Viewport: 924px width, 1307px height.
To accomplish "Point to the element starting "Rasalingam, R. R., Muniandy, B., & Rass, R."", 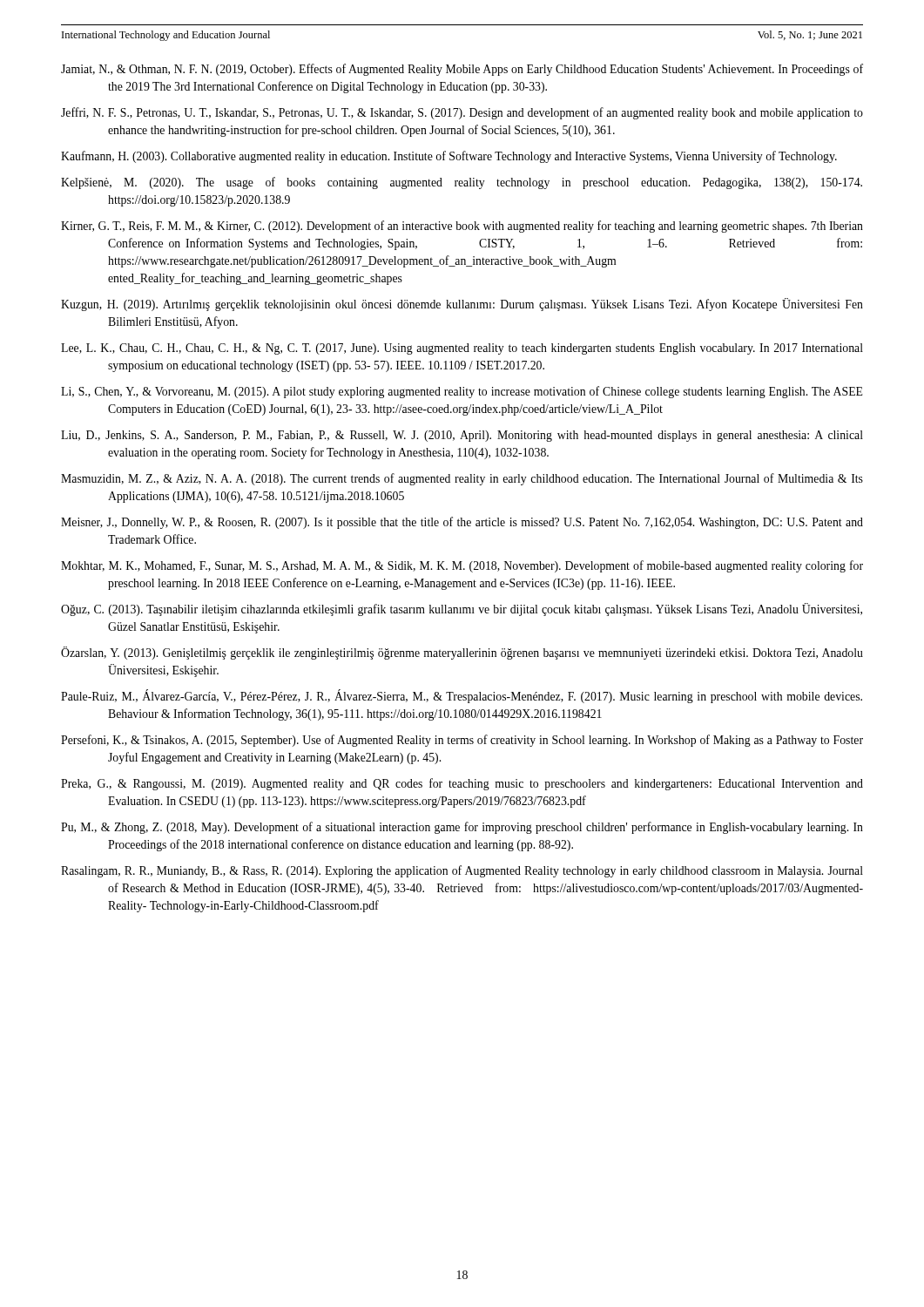I will point(462,888).
